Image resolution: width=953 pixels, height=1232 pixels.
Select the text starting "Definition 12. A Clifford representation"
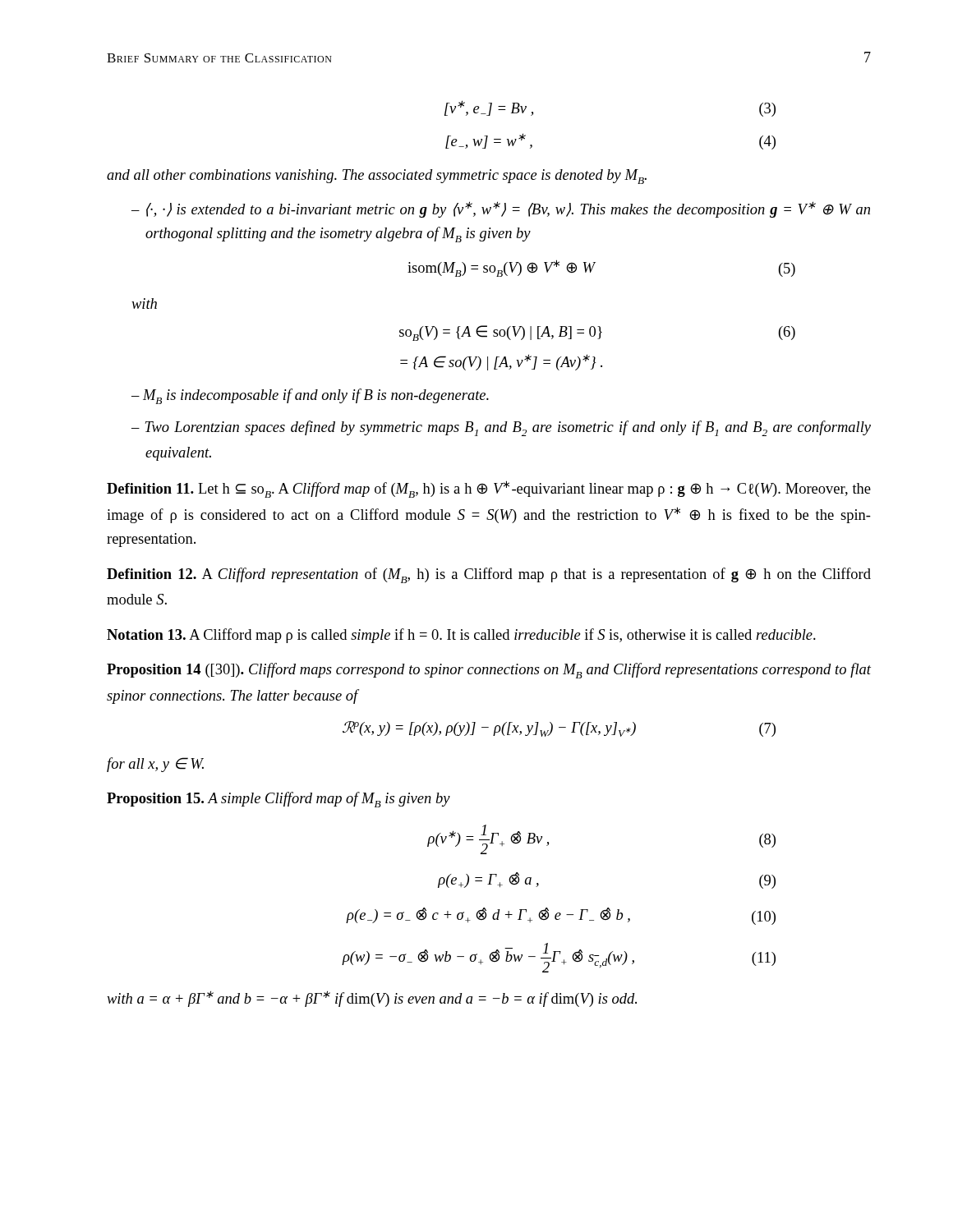(x=489, y=587)
